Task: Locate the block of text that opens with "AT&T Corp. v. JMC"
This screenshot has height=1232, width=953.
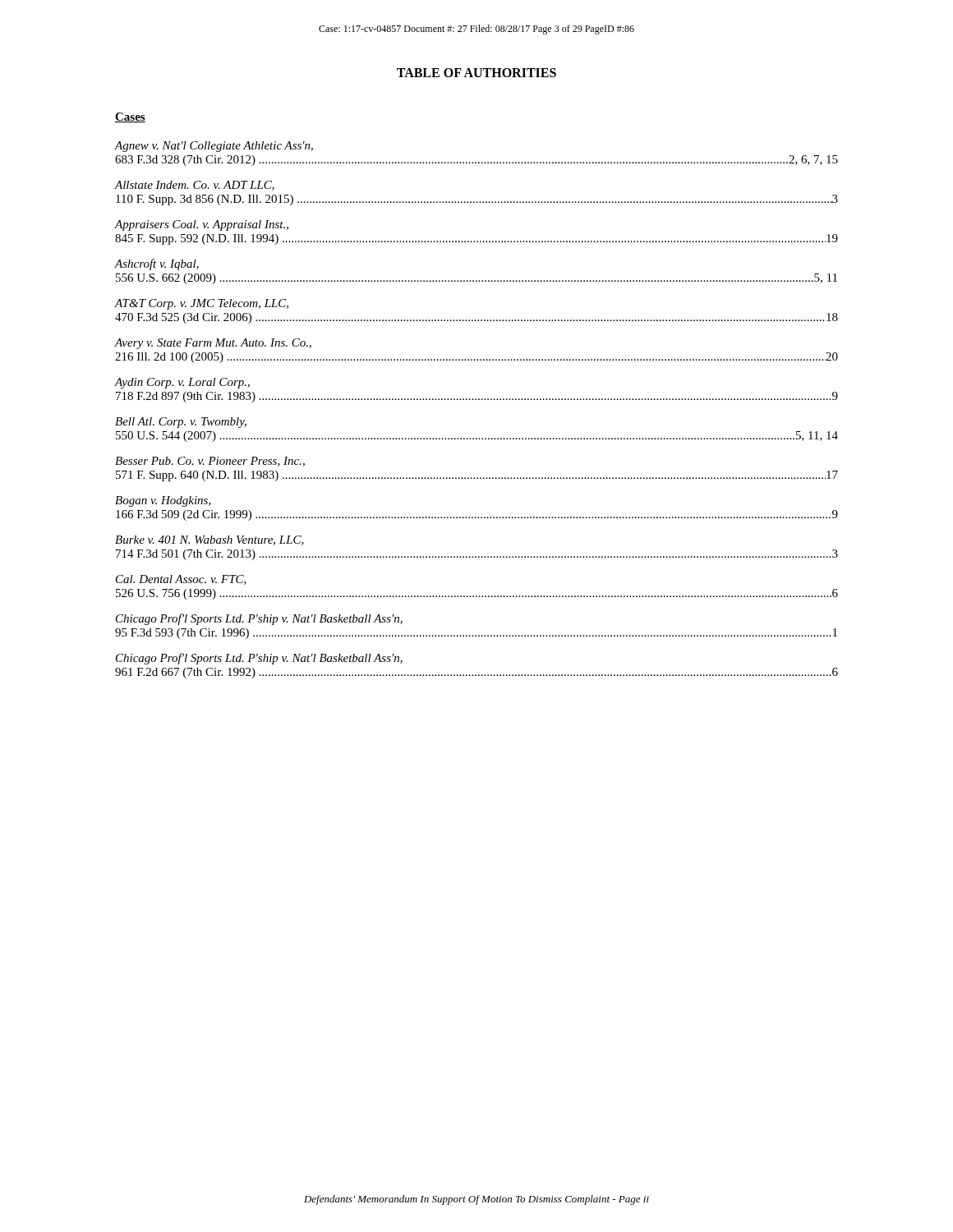Action: click(476, 310)
